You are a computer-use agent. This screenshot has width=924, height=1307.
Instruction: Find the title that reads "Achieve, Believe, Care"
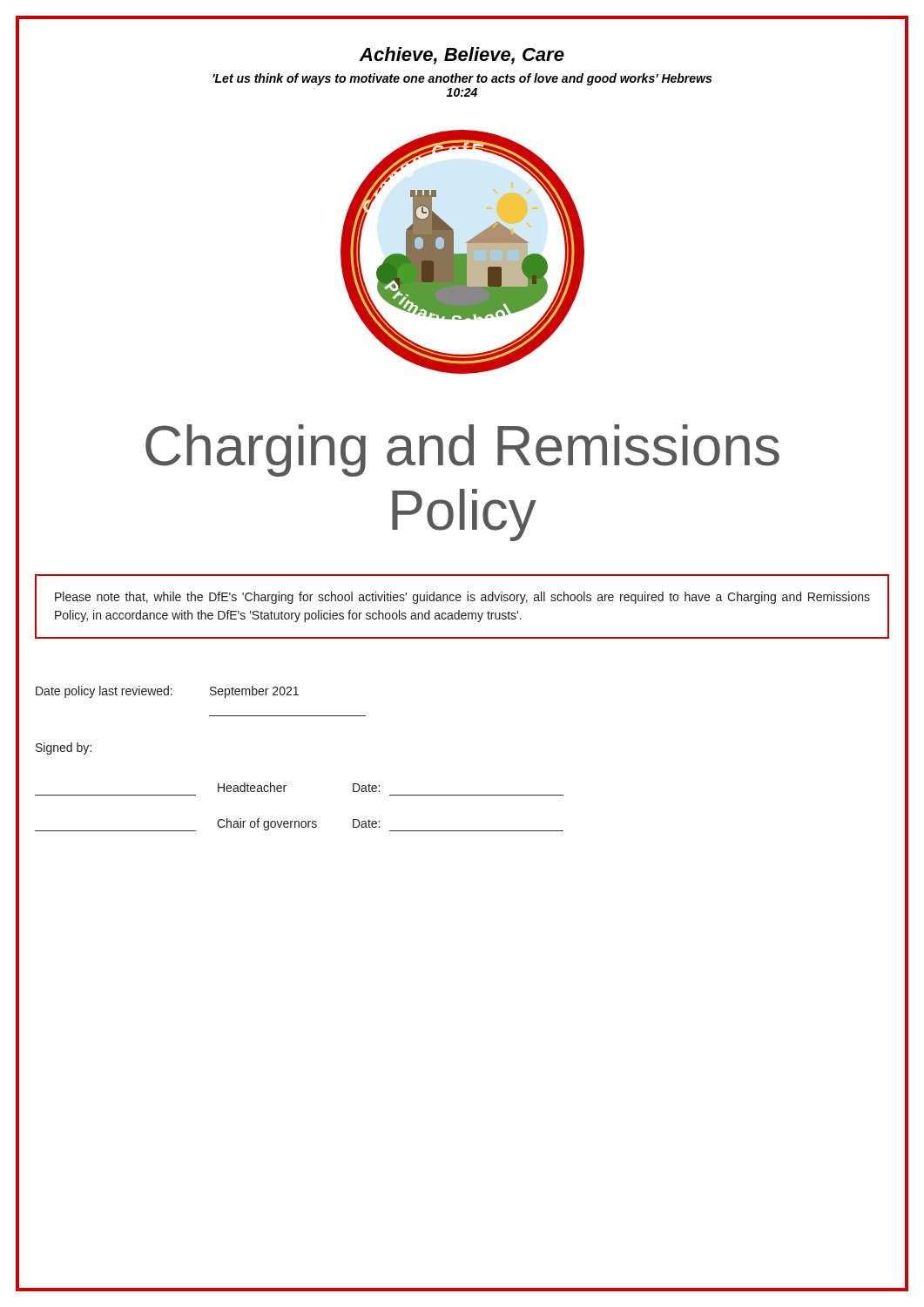pyautogui.click(x=462, y=71)
